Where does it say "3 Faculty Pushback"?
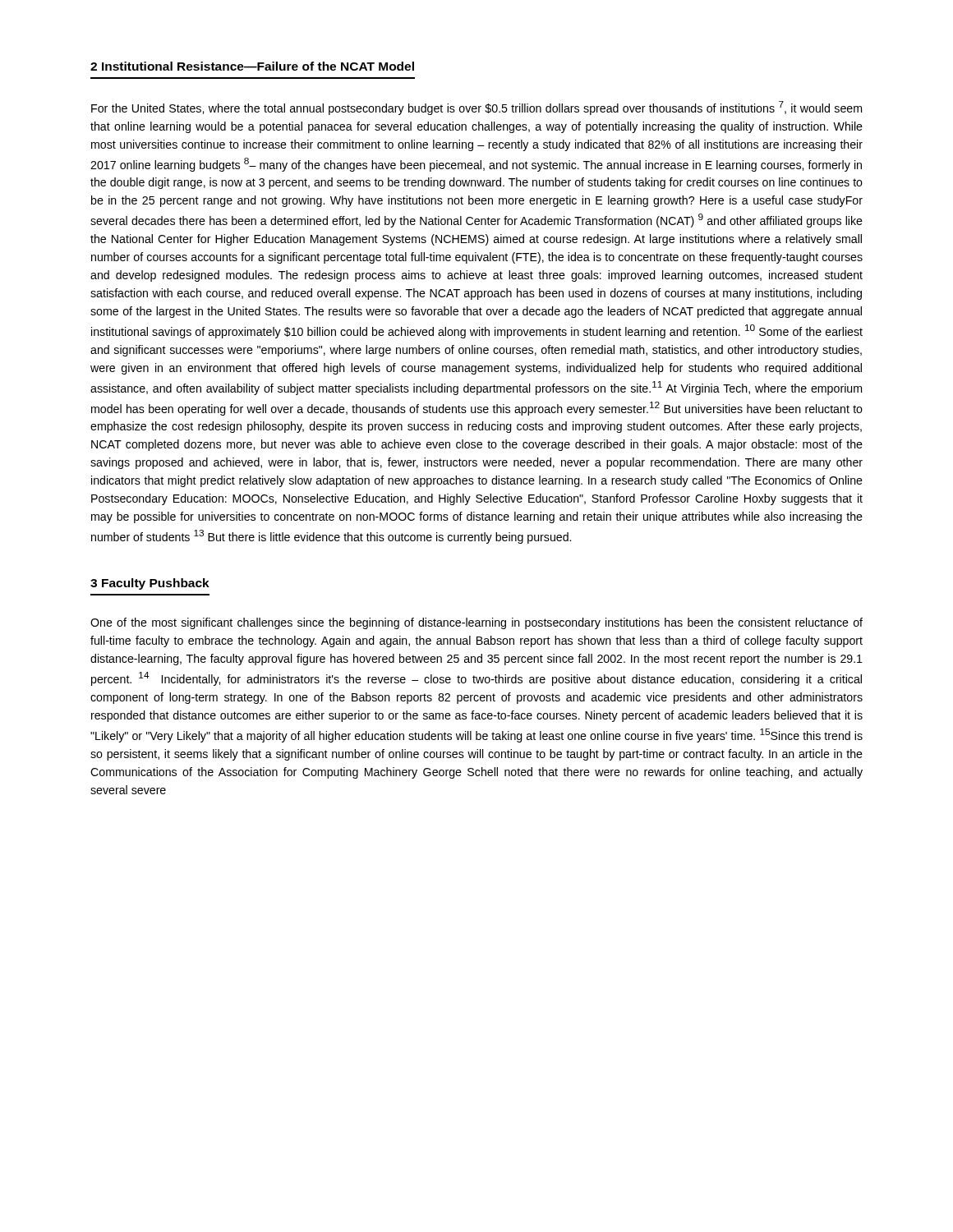 (x=150, y=583)
